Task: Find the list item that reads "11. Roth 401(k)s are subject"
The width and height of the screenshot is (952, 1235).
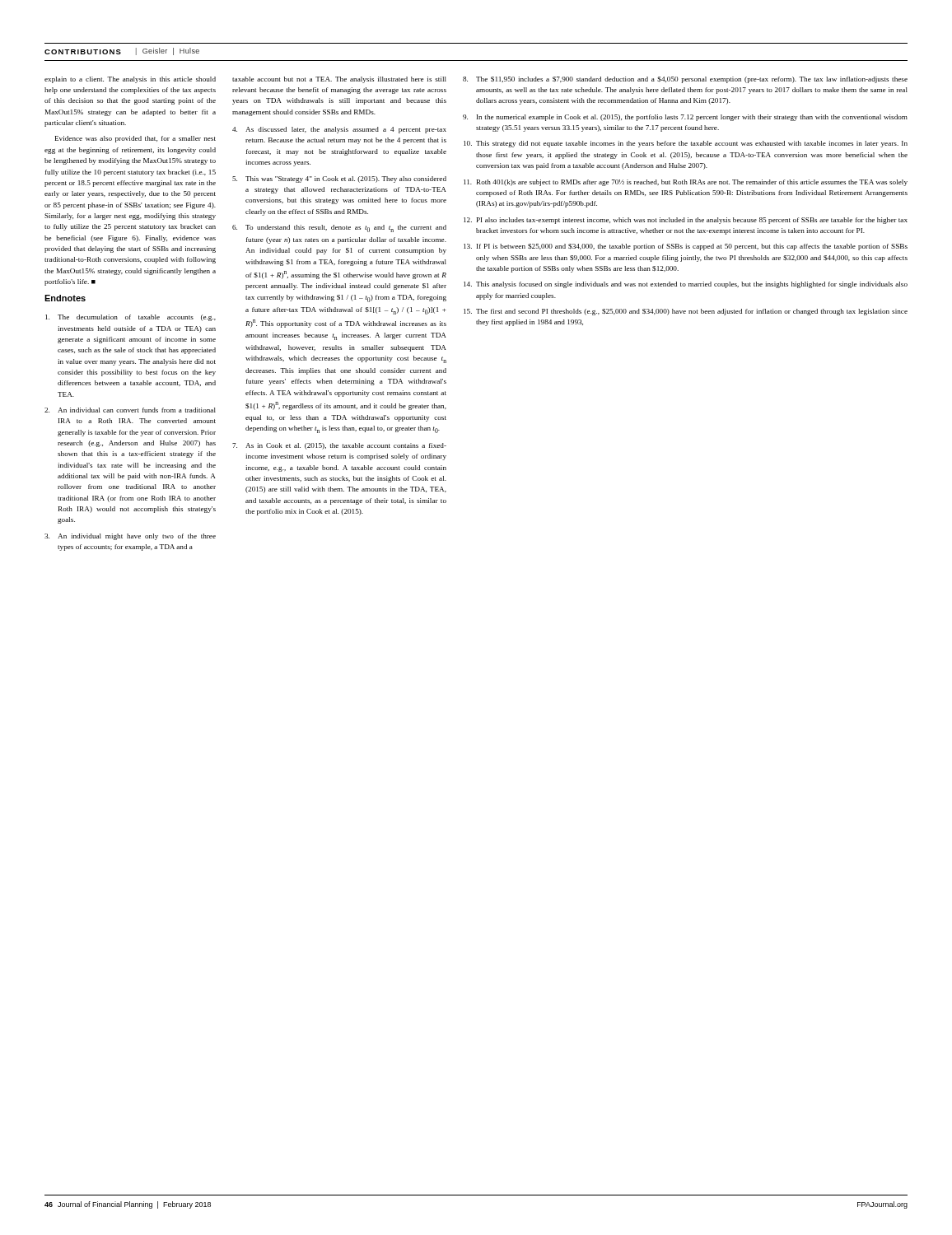Action: 685,193
